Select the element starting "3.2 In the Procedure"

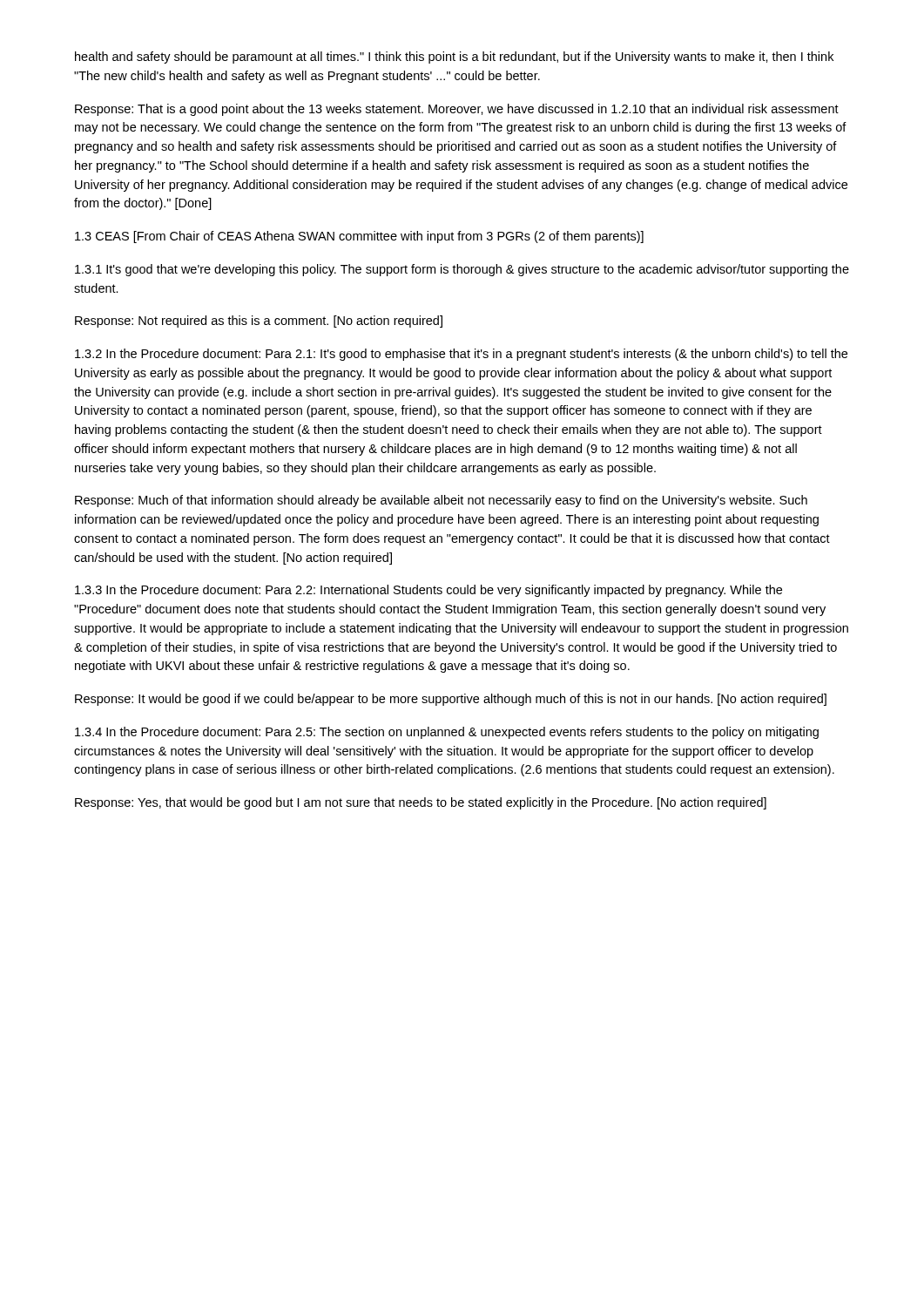click(x=461, y=411)
